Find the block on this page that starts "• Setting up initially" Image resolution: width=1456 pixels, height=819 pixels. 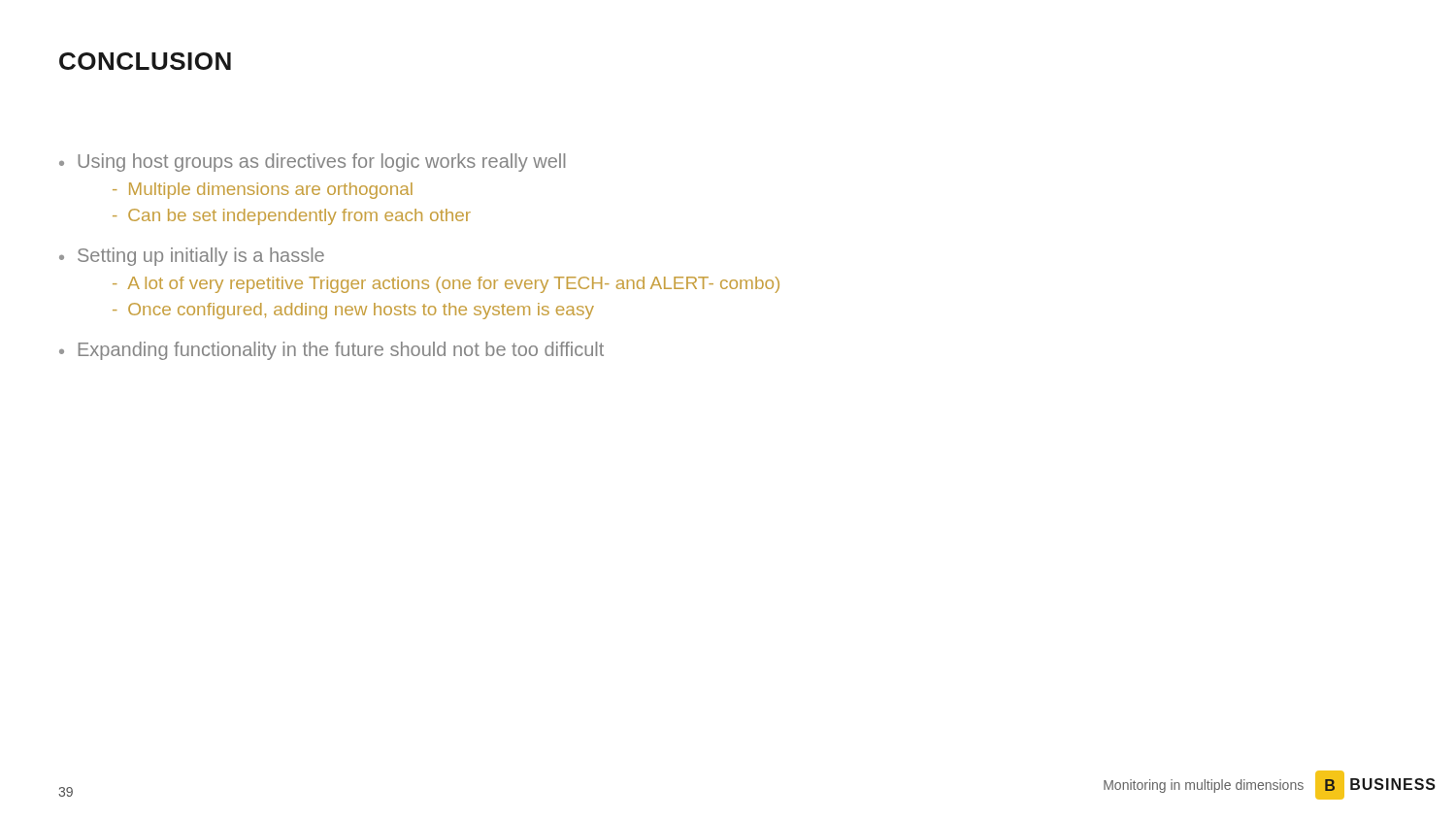[x=420, y=285]
